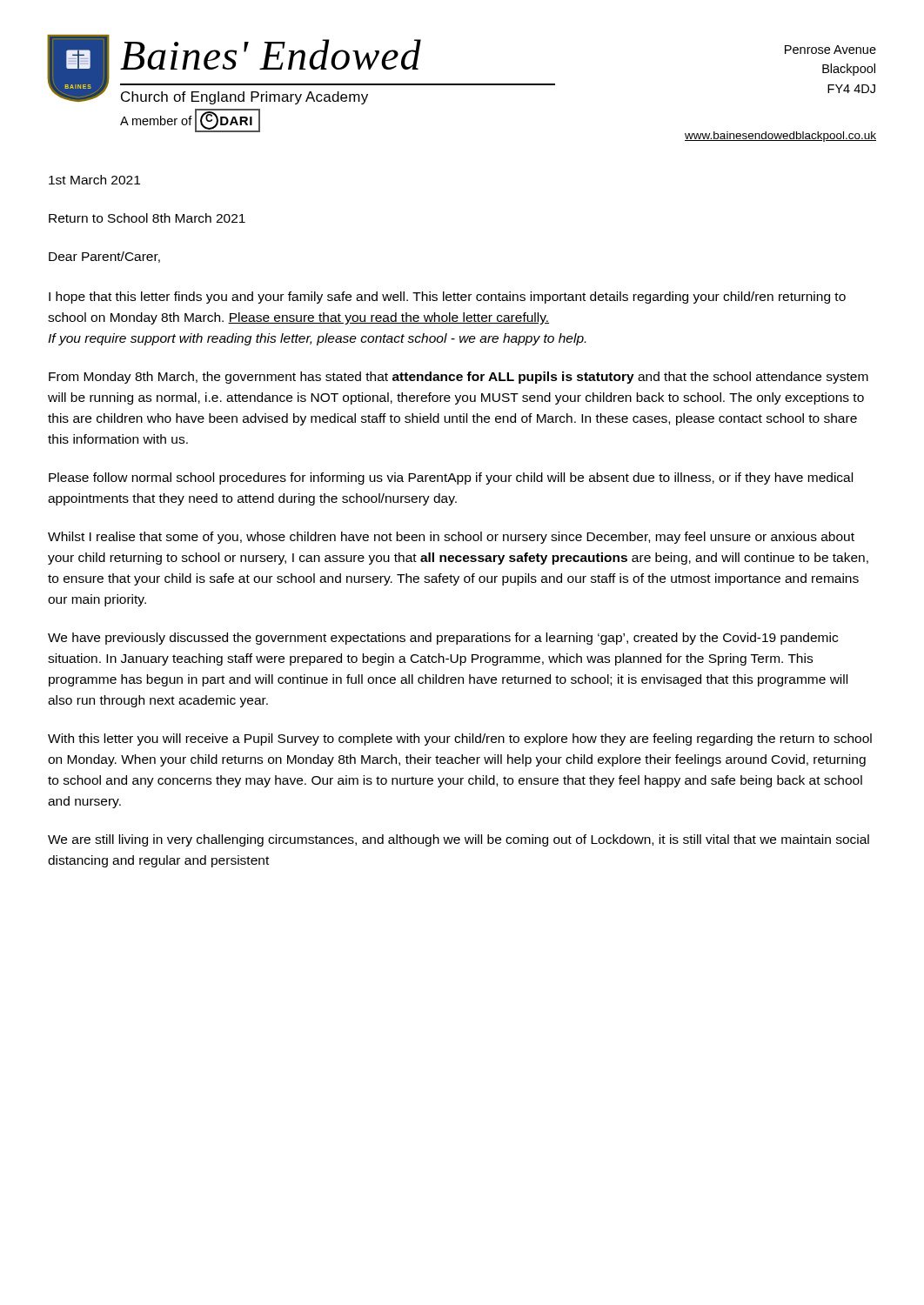Viewport: 924px width, 1305px height.
Task: Point to the passage starting "With this letter you will receive a"
Action: click(460, 770)
